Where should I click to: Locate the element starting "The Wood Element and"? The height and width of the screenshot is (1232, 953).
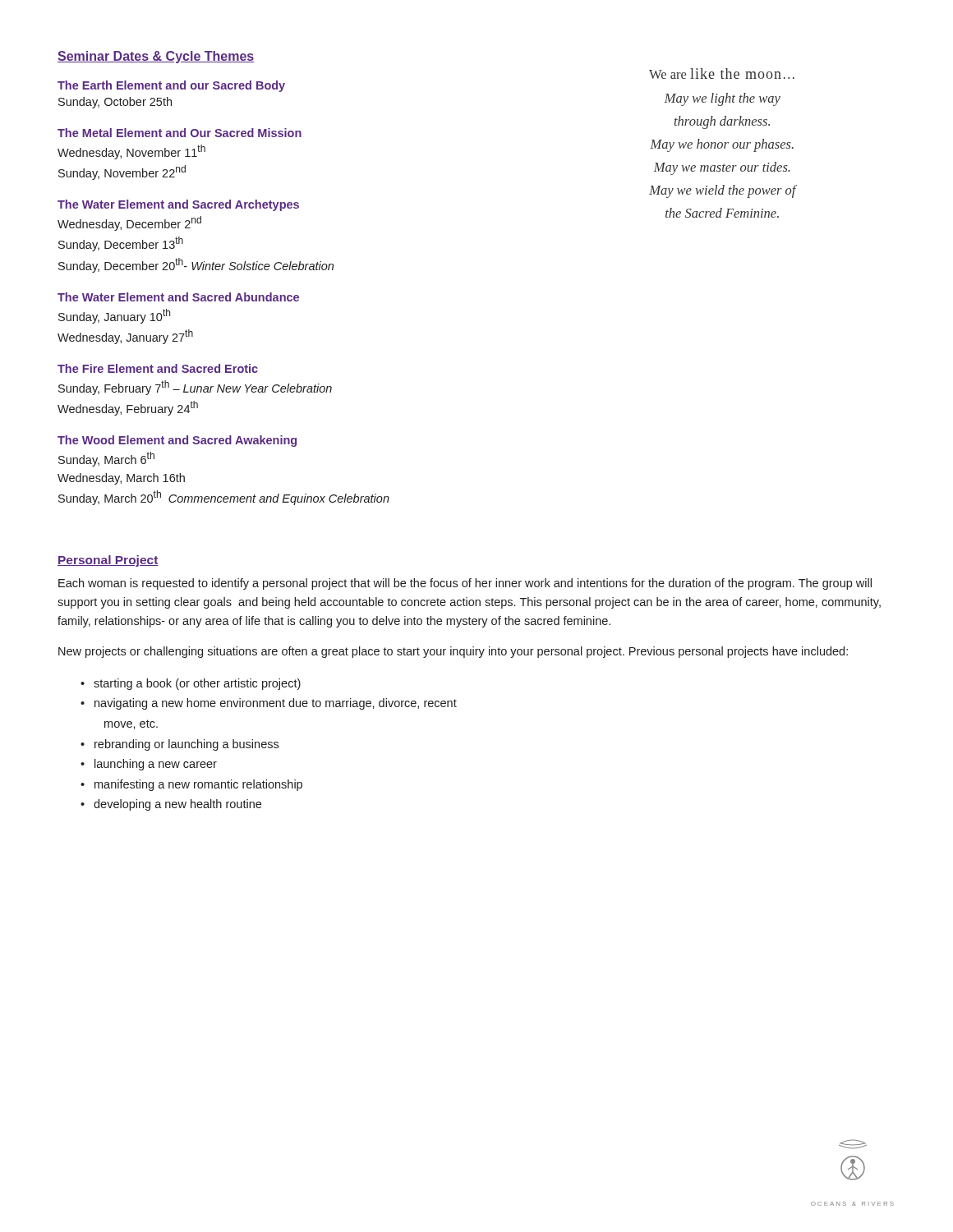coord(177,441)
